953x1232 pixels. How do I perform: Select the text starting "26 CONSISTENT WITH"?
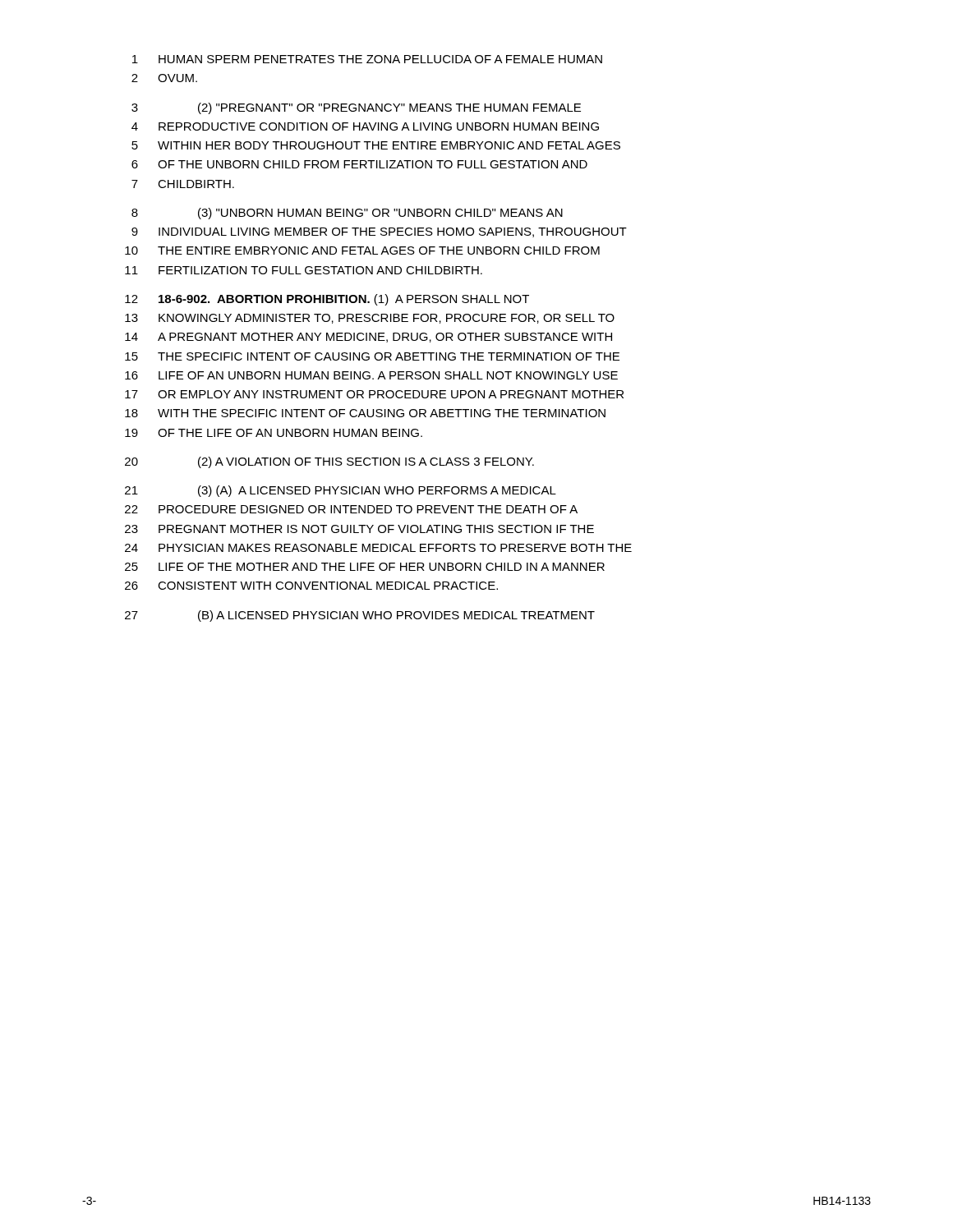pos(485,586)
